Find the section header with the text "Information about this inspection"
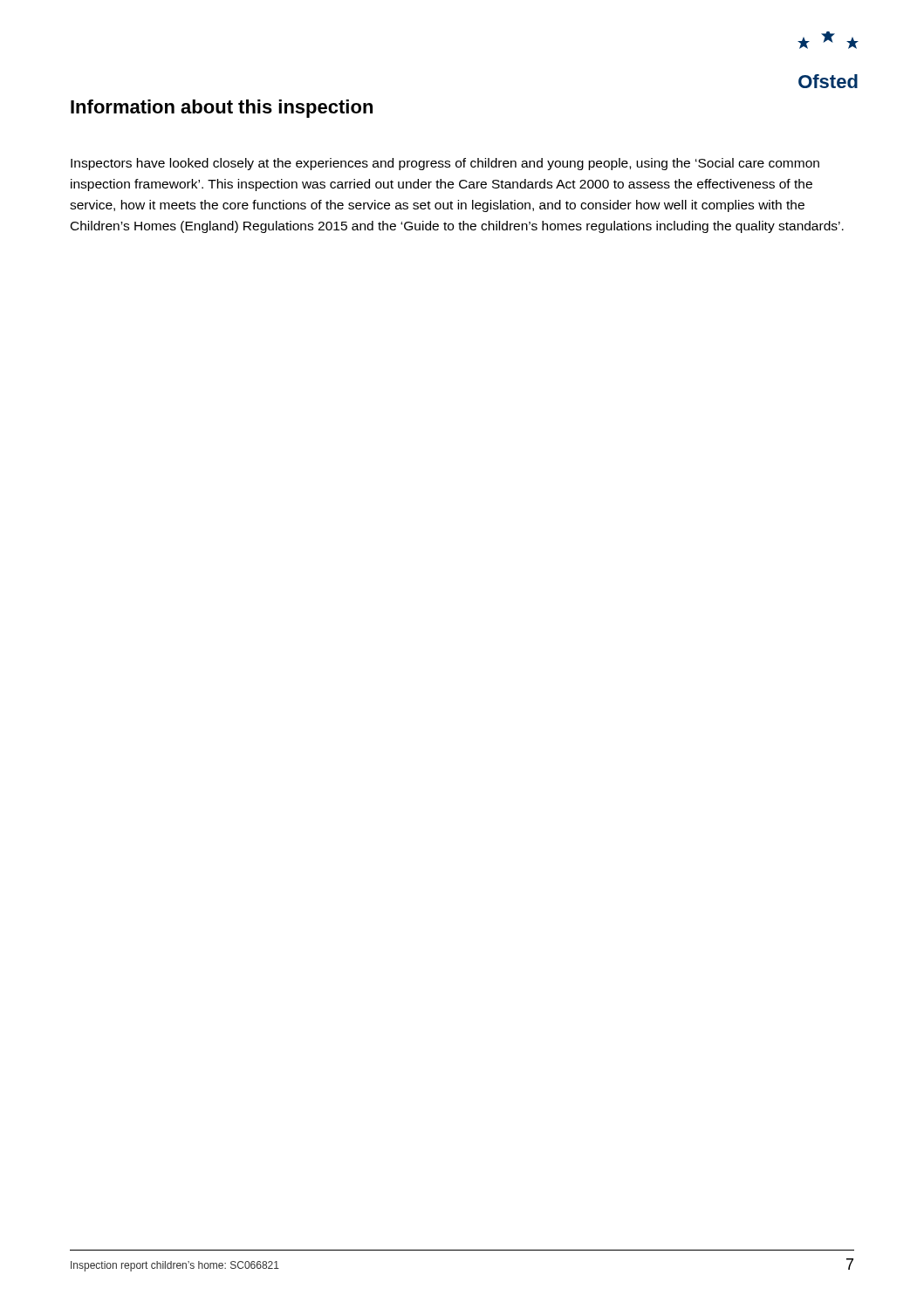The height and width of the screenshot is (1309, 924). pos(222,109)
